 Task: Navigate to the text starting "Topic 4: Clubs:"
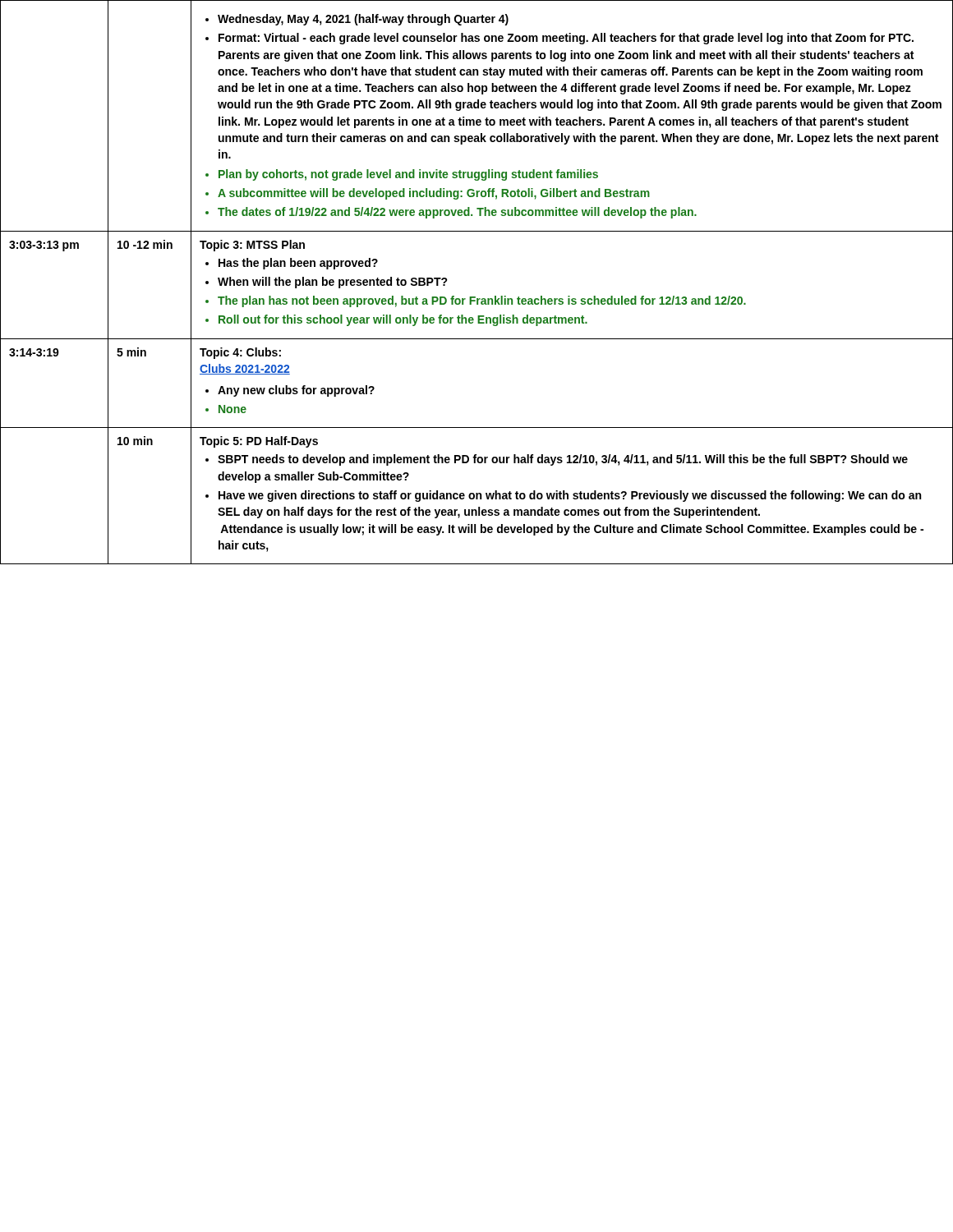[240, 353]
